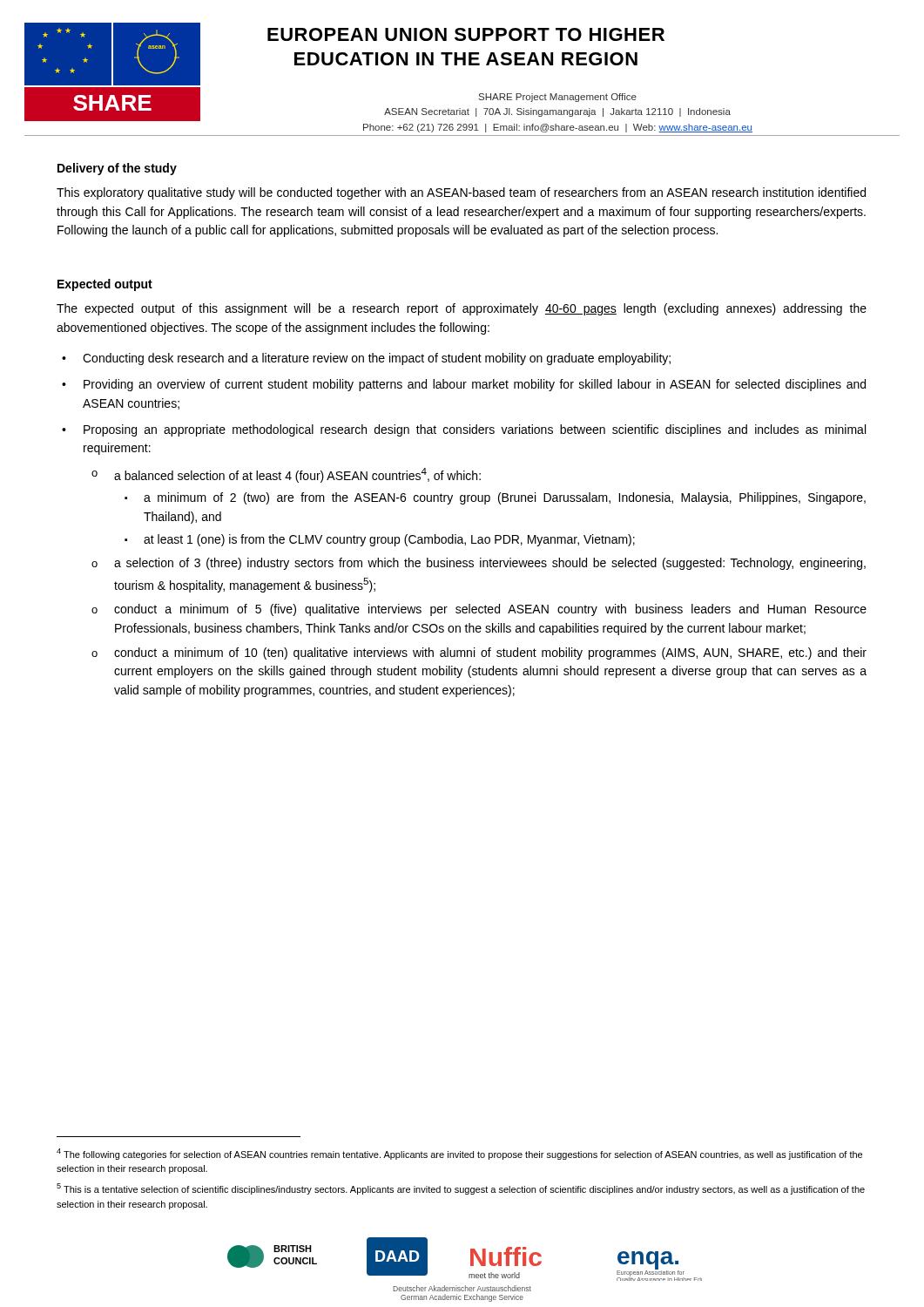
Task: Click on the list item containing "Providing an overview of current student mobility patterns"
Action: click(x=475, y=394)
